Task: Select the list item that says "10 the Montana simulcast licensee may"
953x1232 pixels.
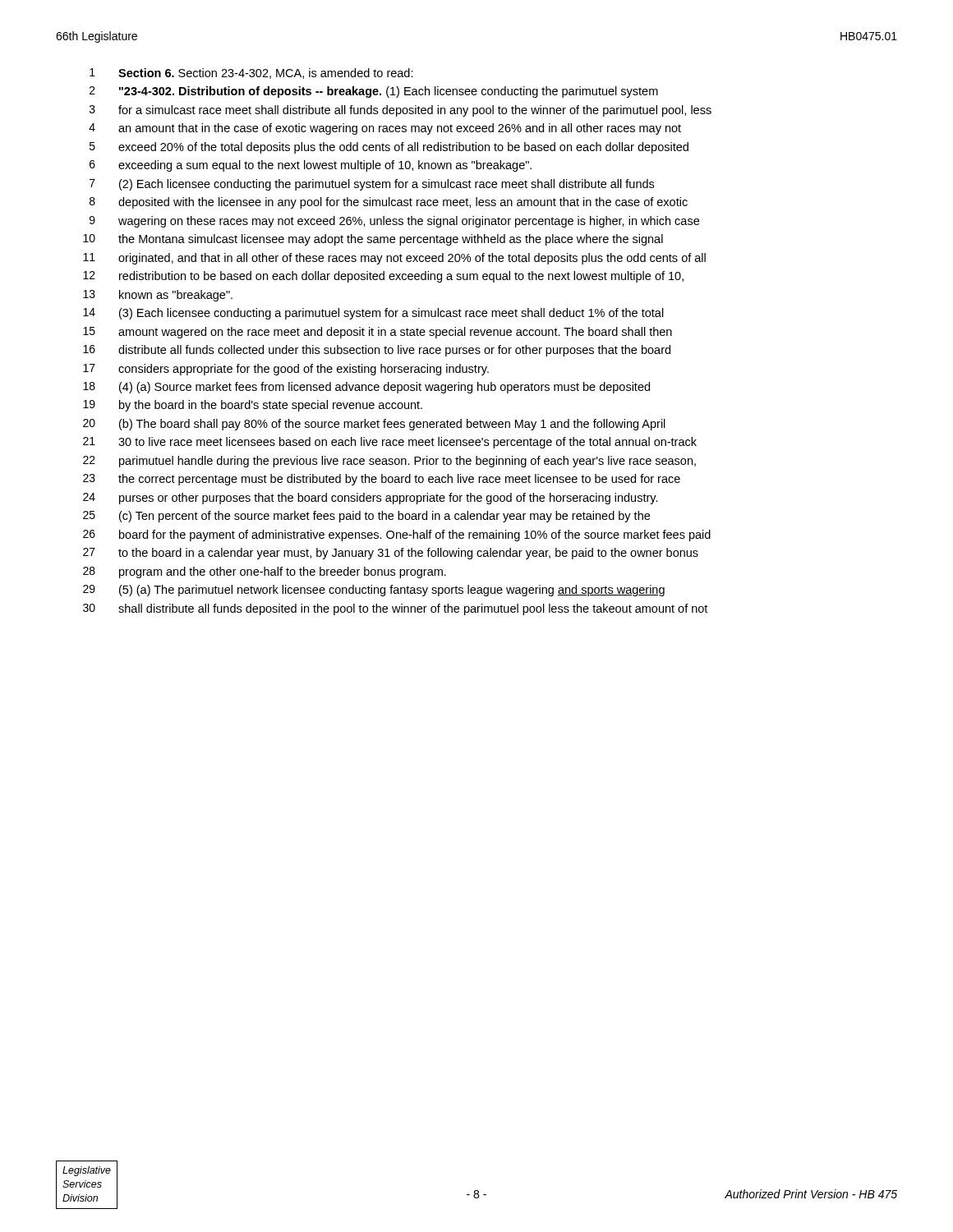Action: (x=476, y=239)
